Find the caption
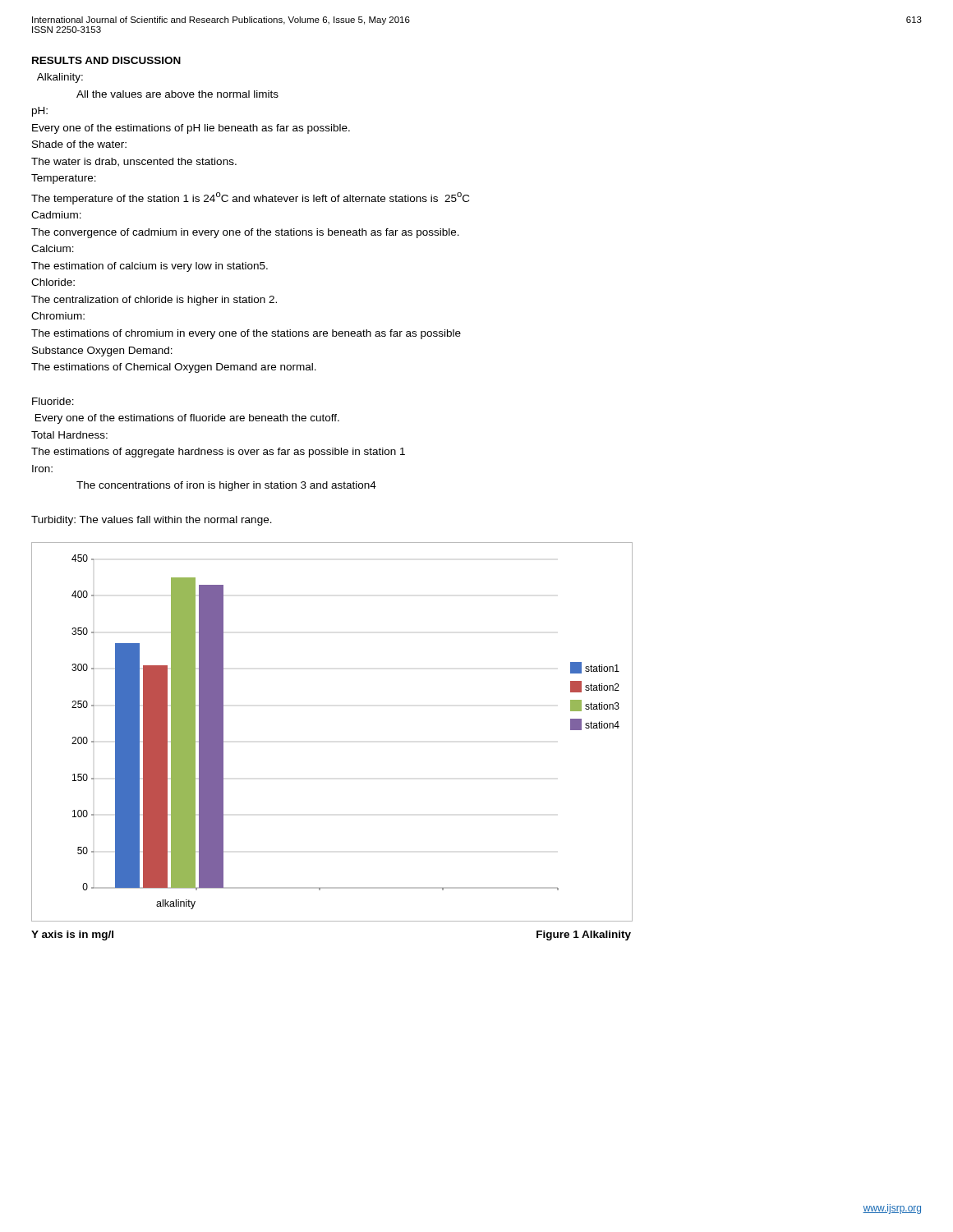This screenshot has height=1232, width=953. (x=331, y=934)
